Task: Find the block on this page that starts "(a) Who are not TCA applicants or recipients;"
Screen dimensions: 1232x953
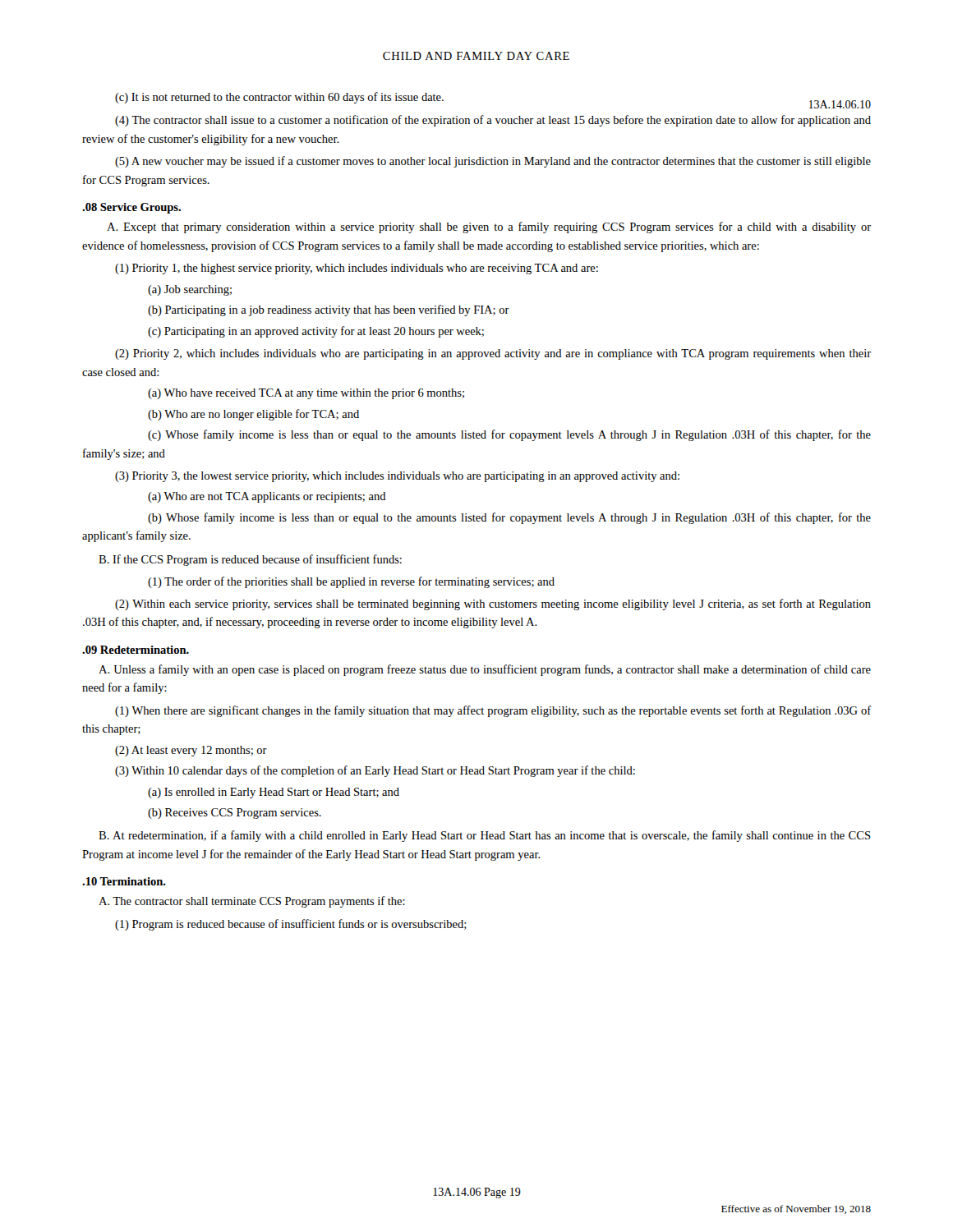Action: 267,496
